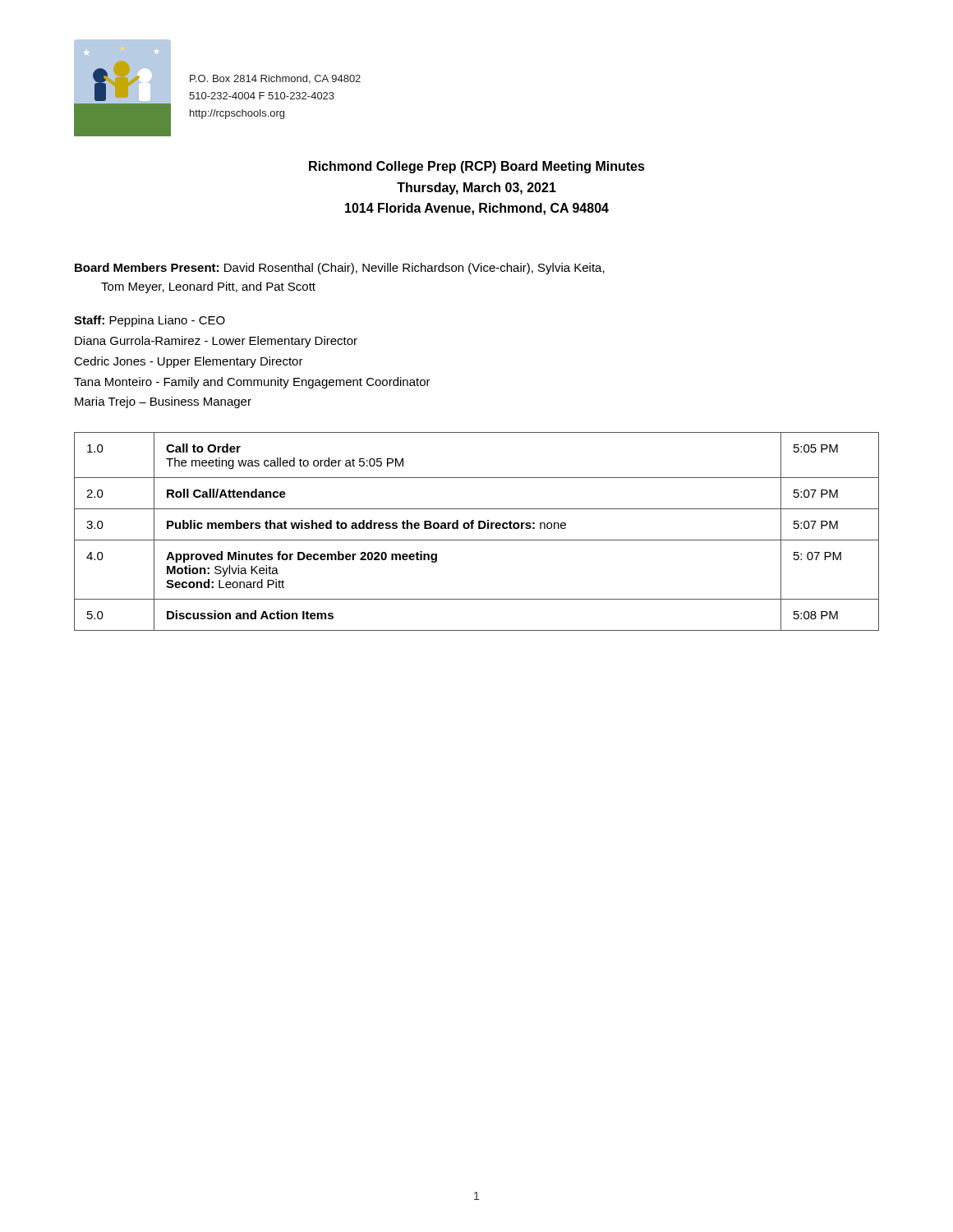953x1232 pixels.
Task: Click on the region starting "Staff: Peppina Liano"
Action: pyautogui.click(x=252, y=361)
